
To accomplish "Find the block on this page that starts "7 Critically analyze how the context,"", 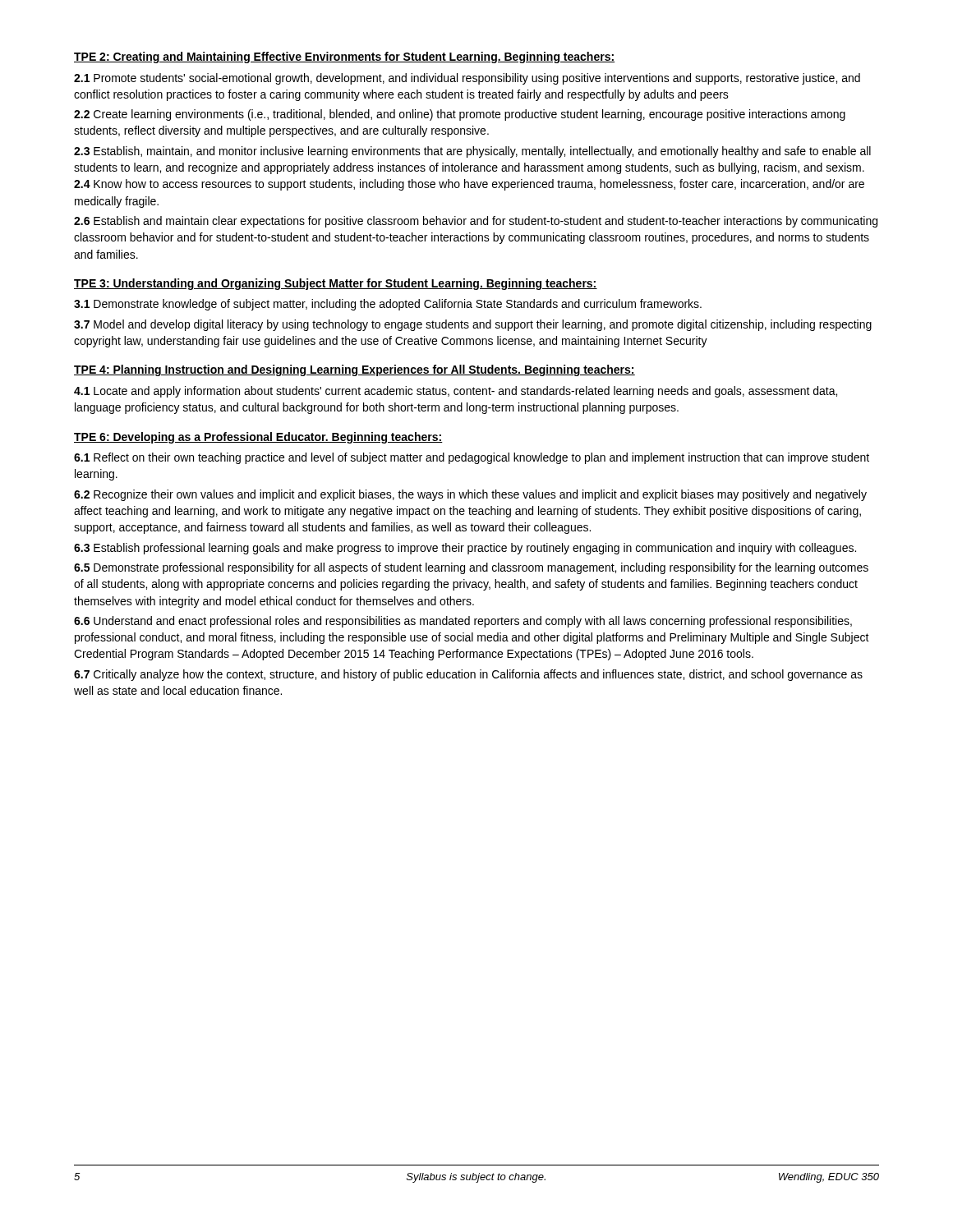I will point(468,682).
